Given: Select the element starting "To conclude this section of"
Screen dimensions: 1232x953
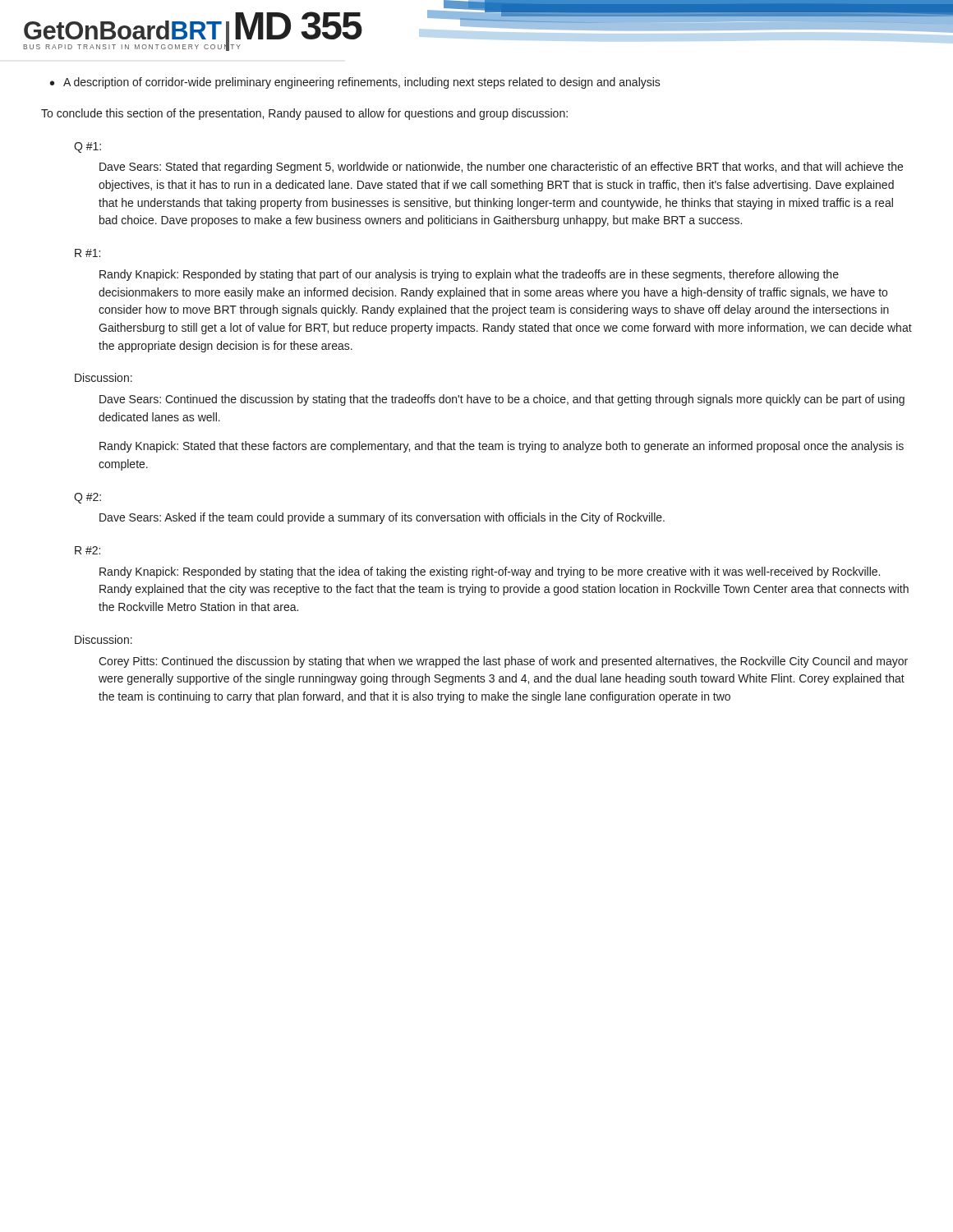Looking at the screenshot, I should 305,113.
